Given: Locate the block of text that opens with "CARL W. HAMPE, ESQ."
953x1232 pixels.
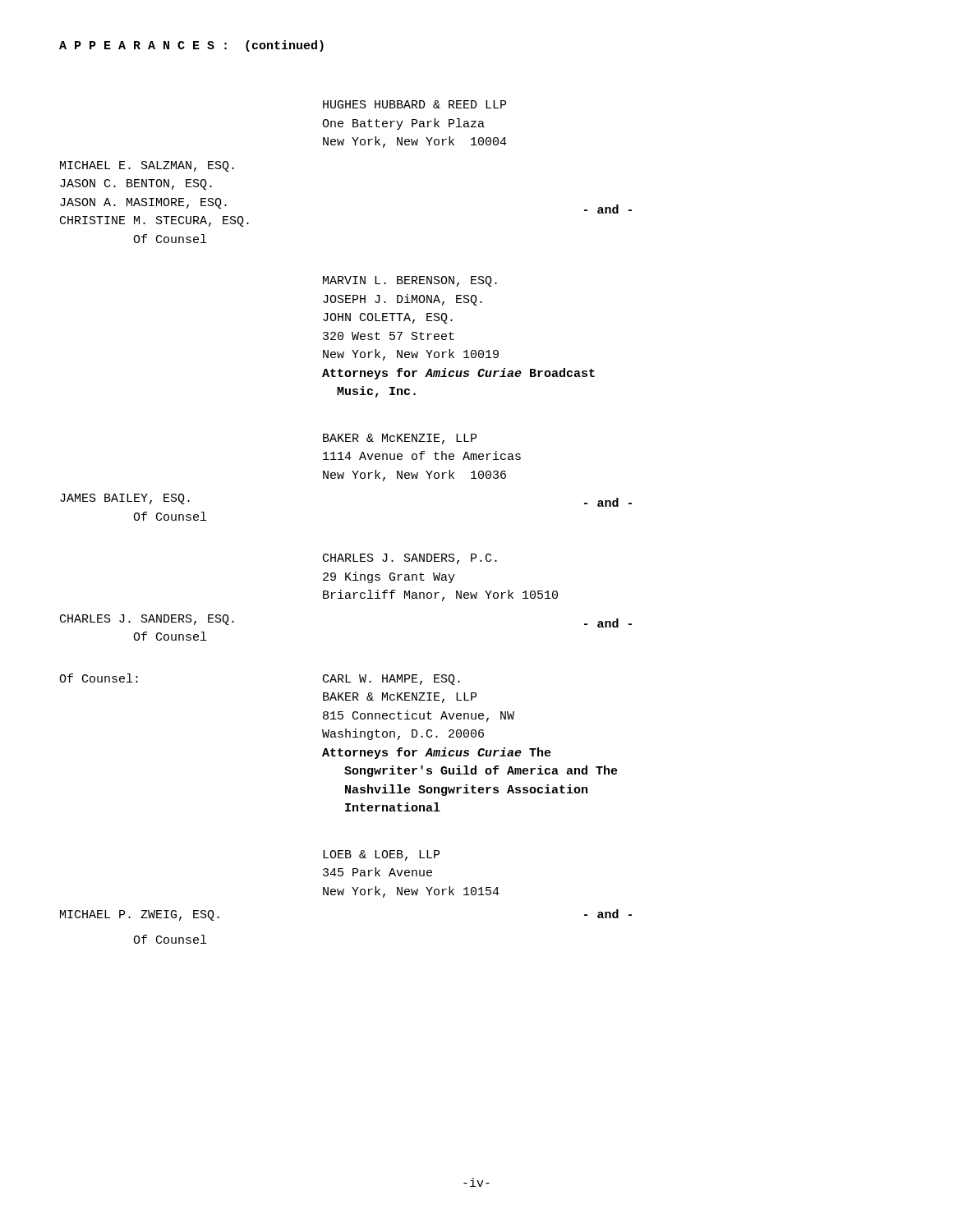Looking at the screenshot, I should (470, 744).
